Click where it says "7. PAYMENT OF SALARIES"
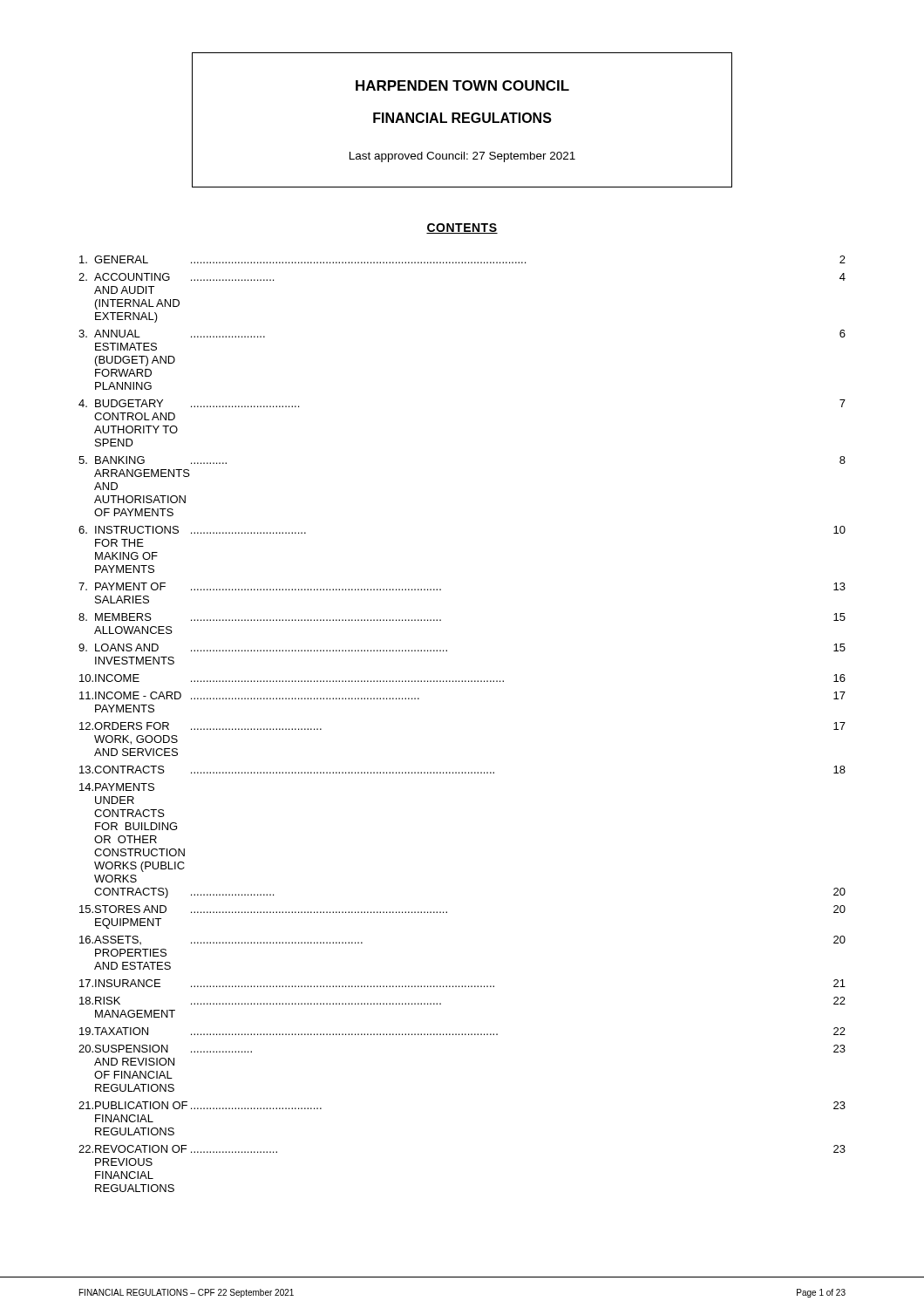This screenshot has width=924, height=1308. tap(119, 586)
